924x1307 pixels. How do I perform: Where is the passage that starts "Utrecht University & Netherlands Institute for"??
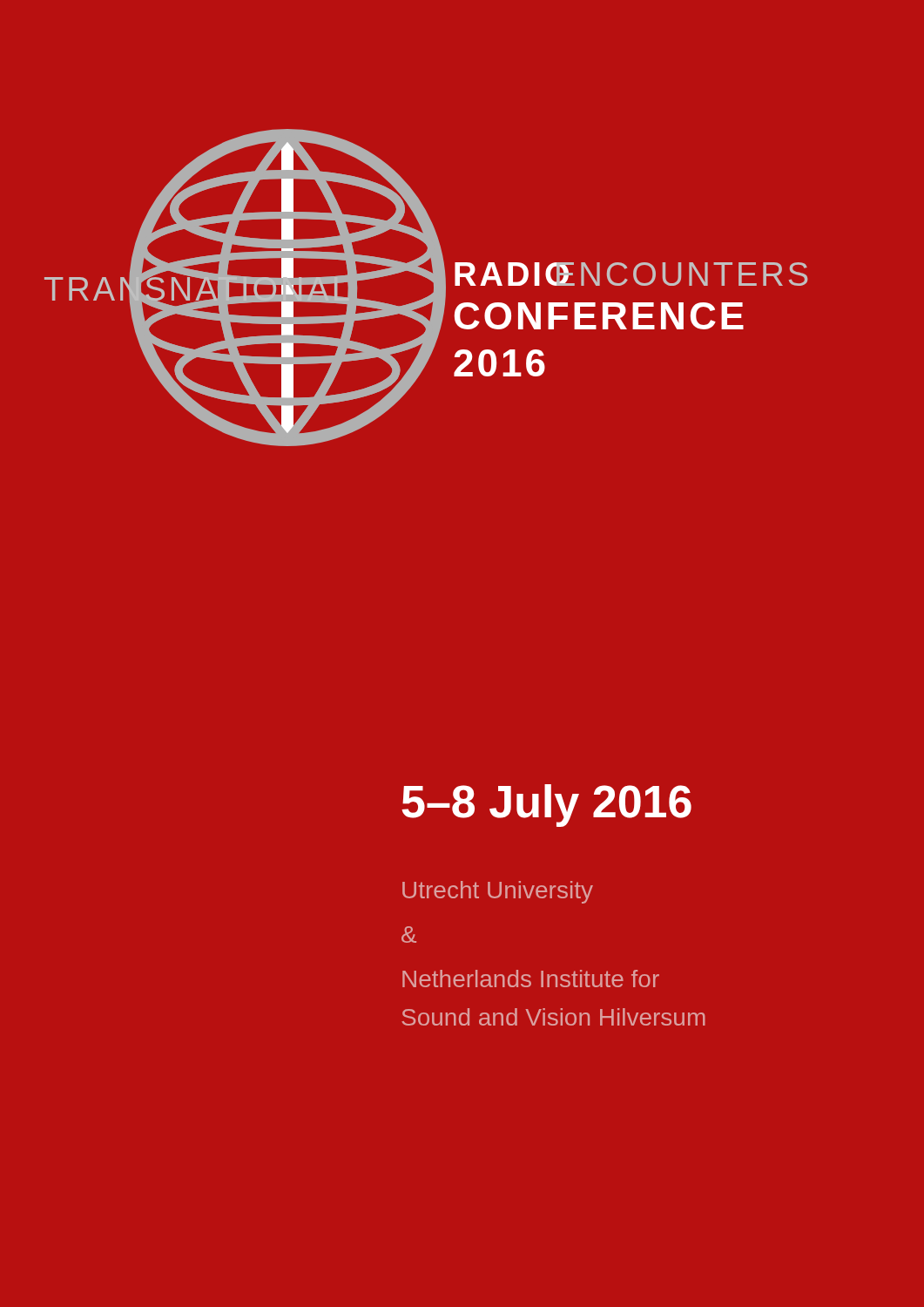tap(498, 892)
